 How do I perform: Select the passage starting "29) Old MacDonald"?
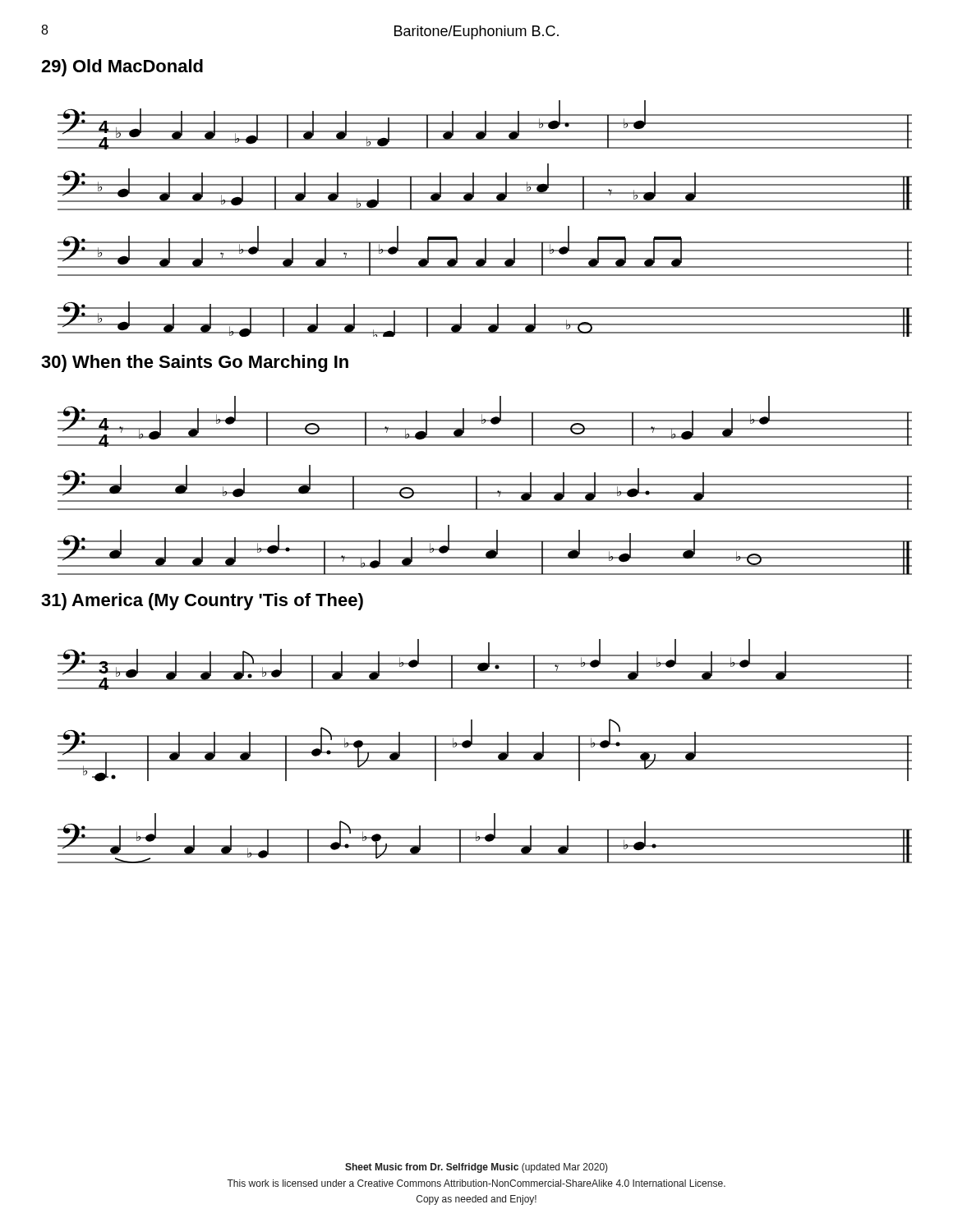coord(122,66)
